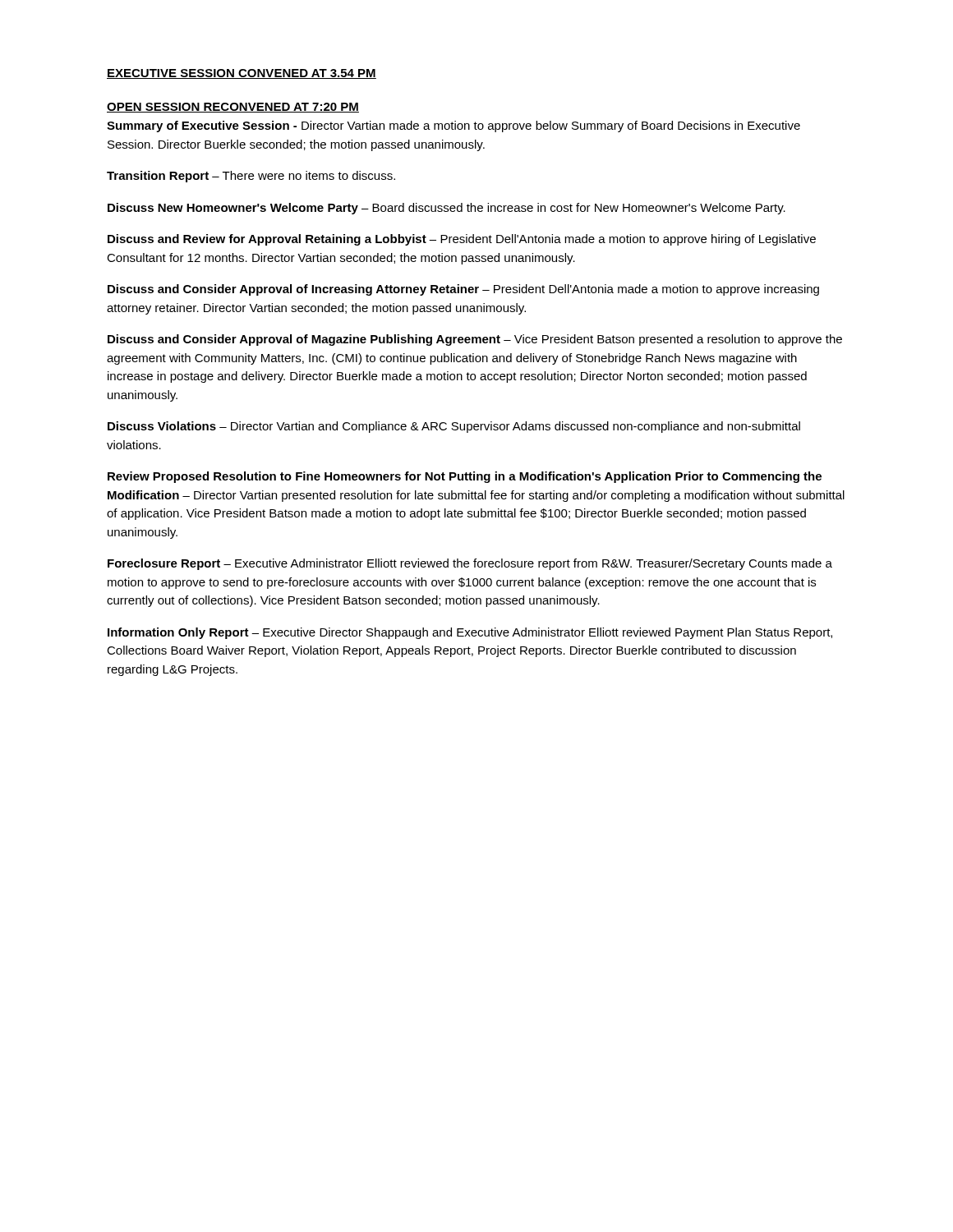
Task: Locate the text block that says "Discuss Violations – Director Vartian and Compliance &"
Action: click(x=454, y=435)
